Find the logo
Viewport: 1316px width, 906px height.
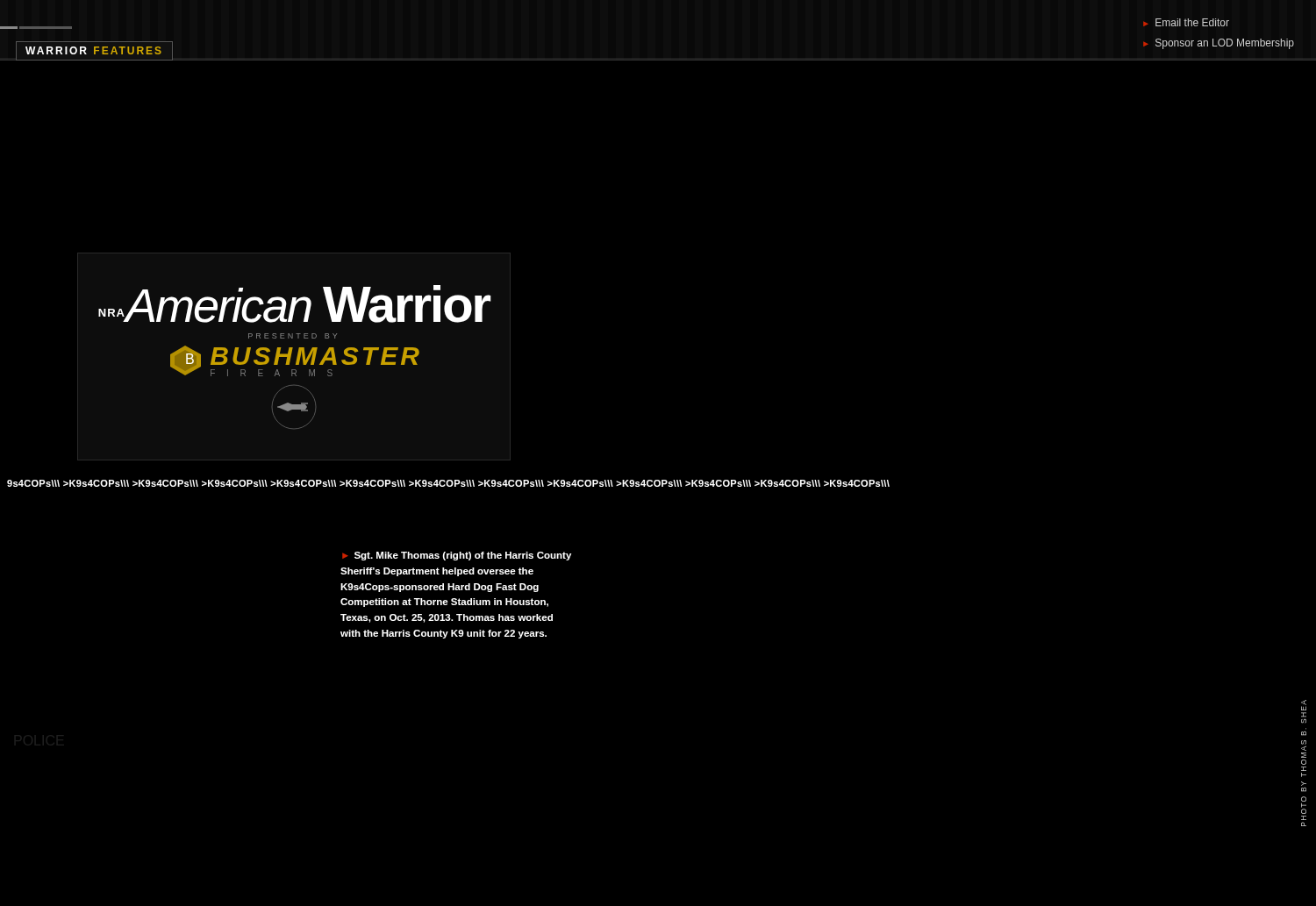294,357
